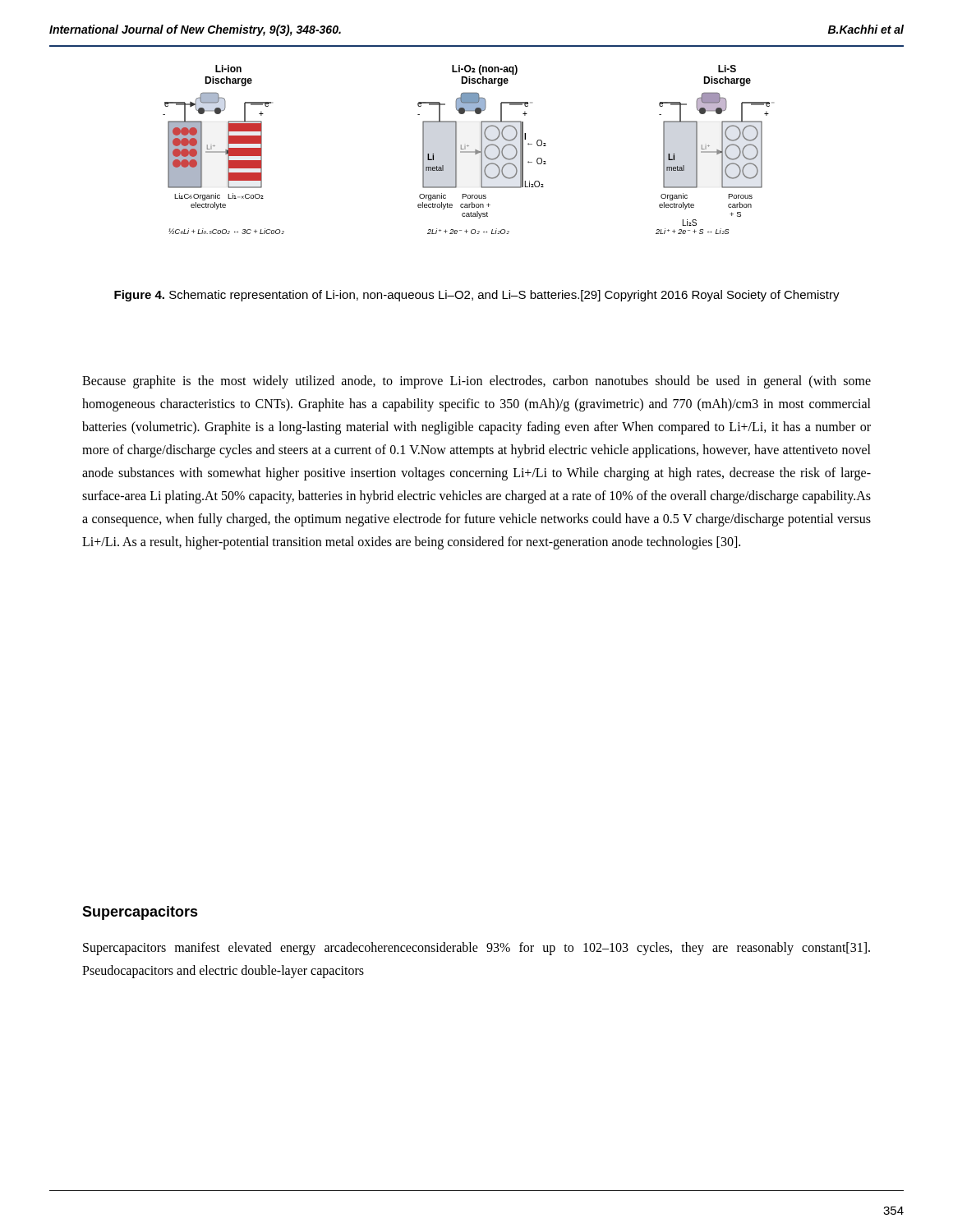Find the text block with the text "Supercapacitors manifest elevated energy arcadecoherenceconsiderable 93%"

point(476,959)
